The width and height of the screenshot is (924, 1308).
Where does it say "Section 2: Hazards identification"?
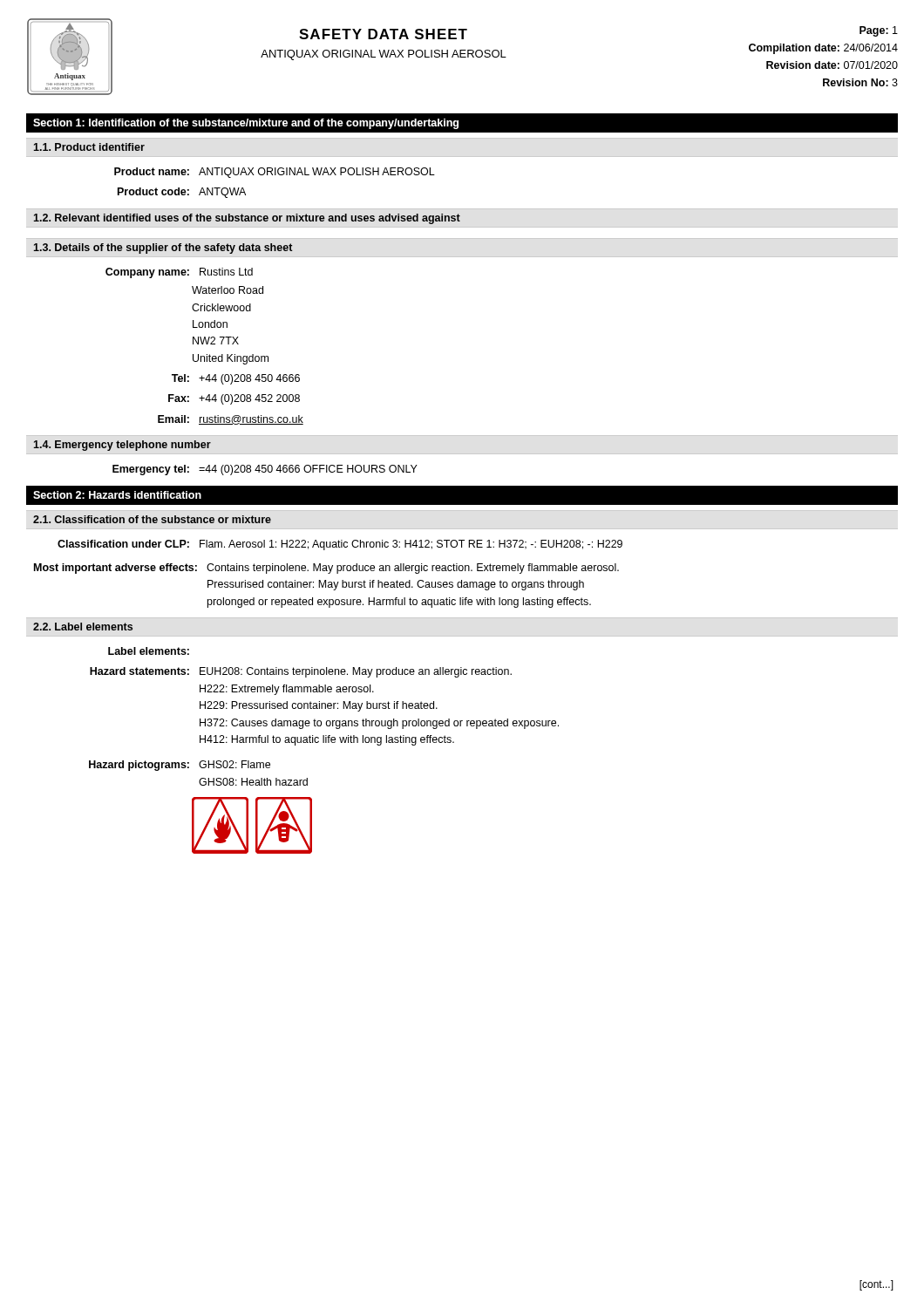click(117, 495)
